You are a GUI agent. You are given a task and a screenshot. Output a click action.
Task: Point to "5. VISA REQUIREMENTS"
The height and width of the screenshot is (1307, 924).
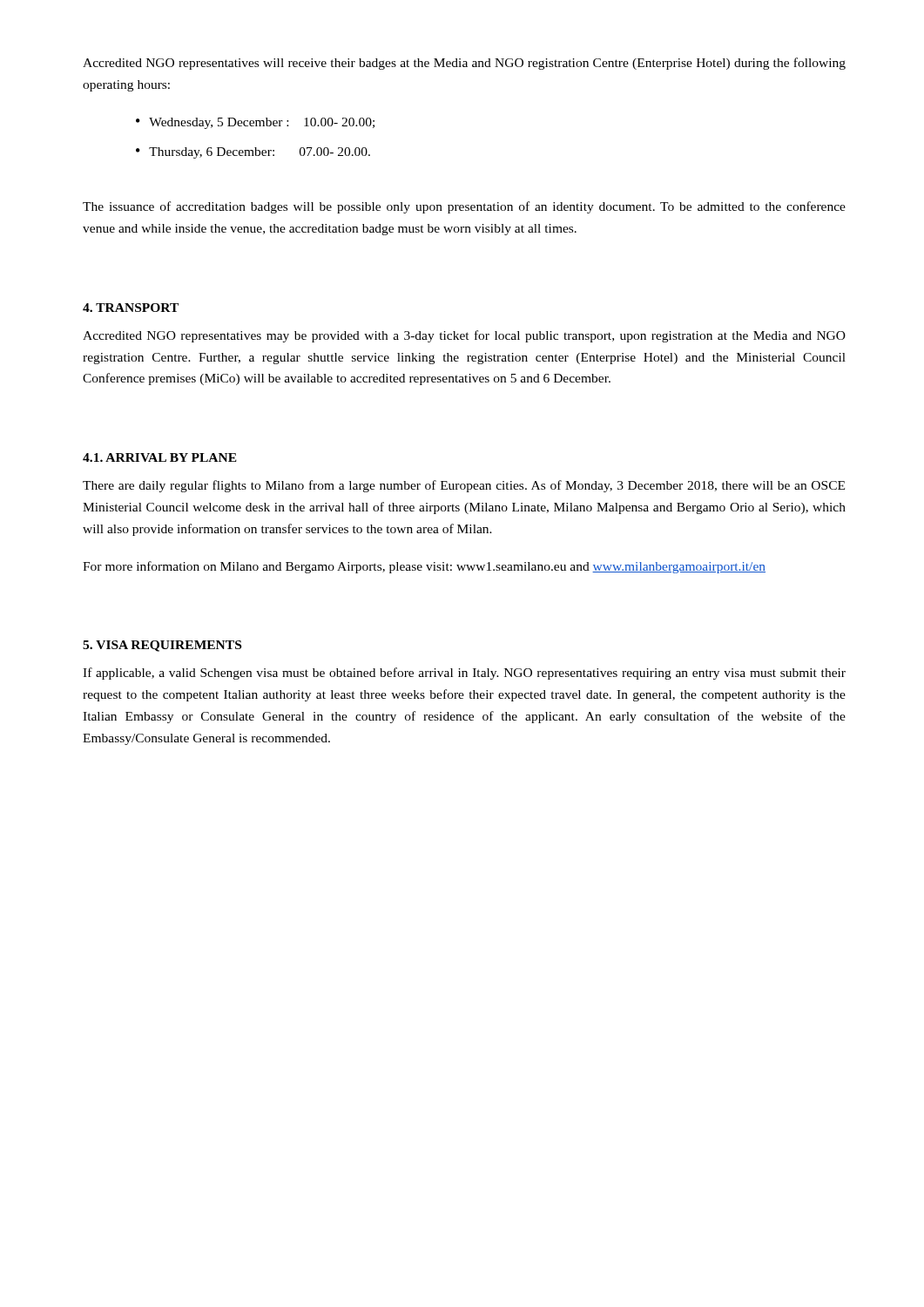point(162,645)
